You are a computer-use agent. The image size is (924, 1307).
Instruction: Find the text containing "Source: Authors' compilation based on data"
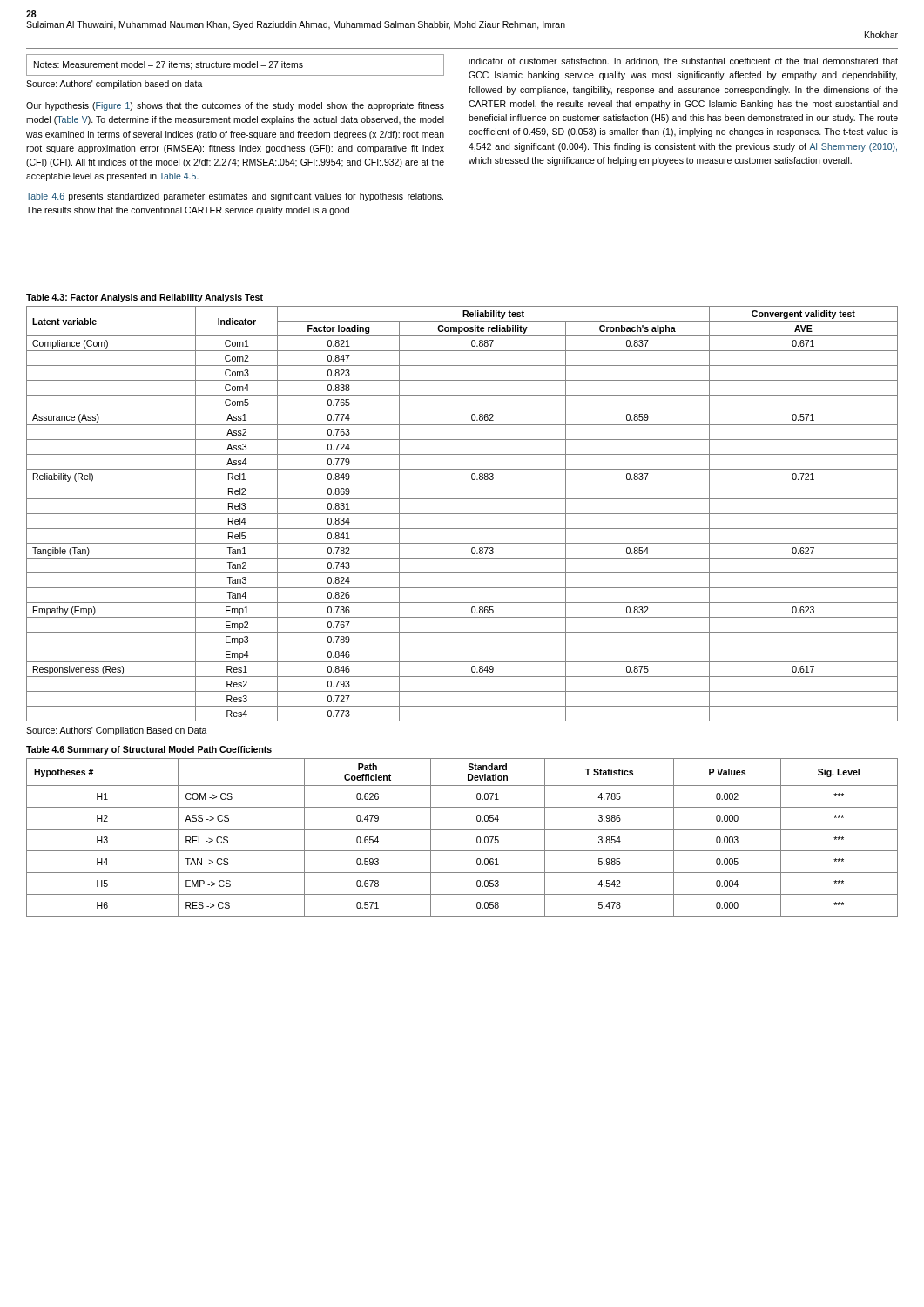click(x=114, y=84)
